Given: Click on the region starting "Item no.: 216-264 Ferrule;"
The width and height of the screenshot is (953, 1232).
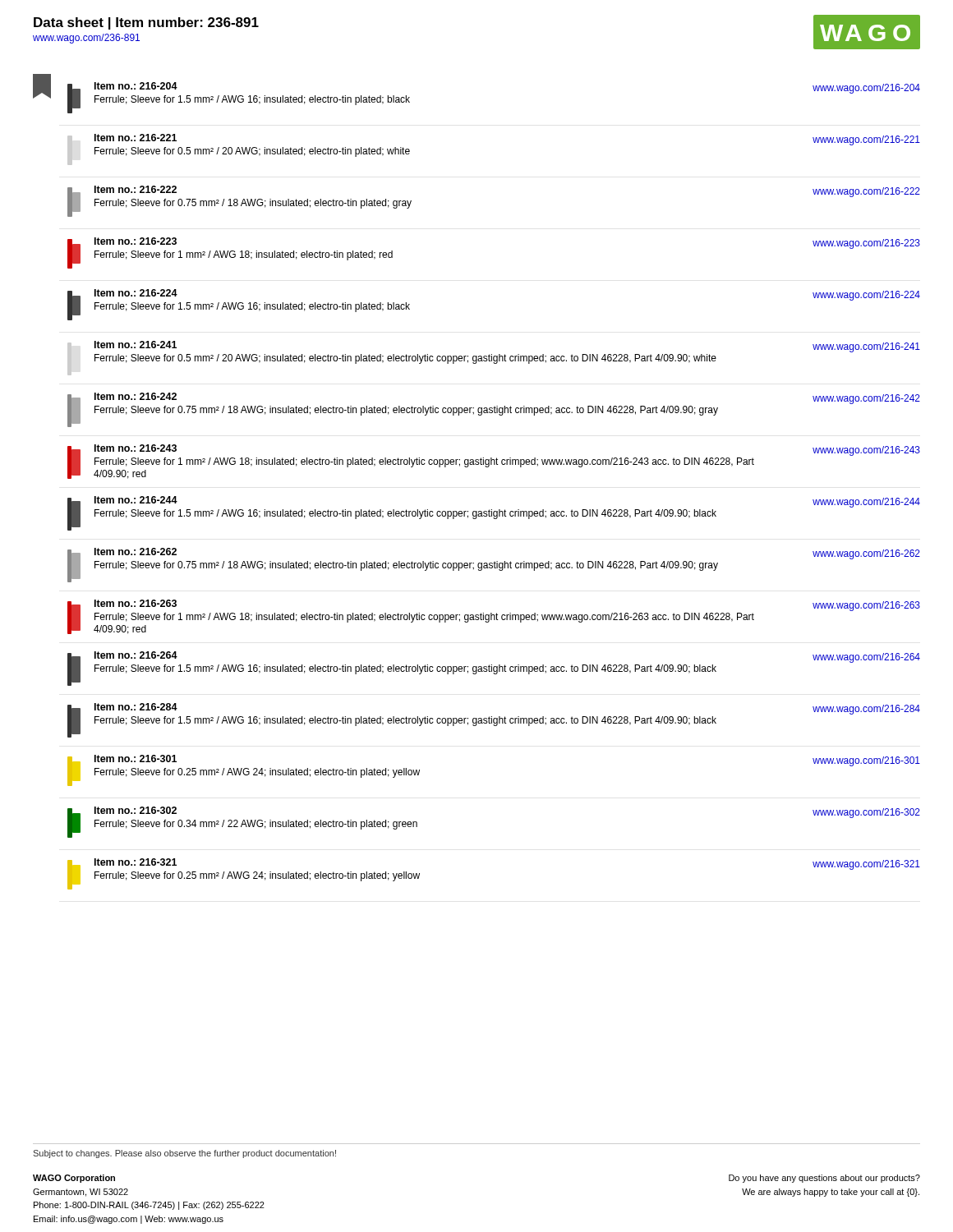Looking at the screenshot, I should click(x=490, y=669).
